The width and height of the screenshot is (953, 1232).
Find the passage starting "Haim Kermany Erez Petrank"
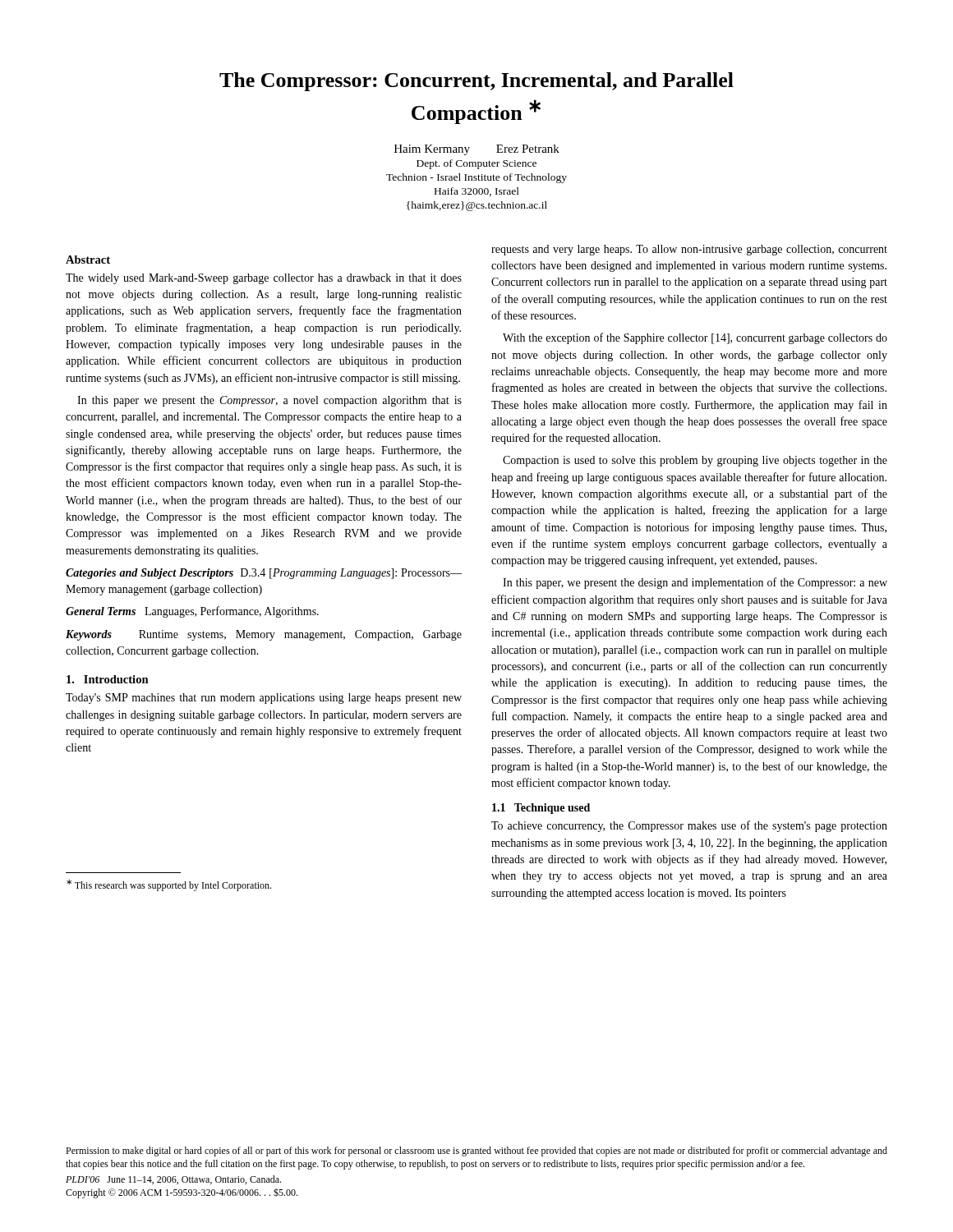(476, 176)
